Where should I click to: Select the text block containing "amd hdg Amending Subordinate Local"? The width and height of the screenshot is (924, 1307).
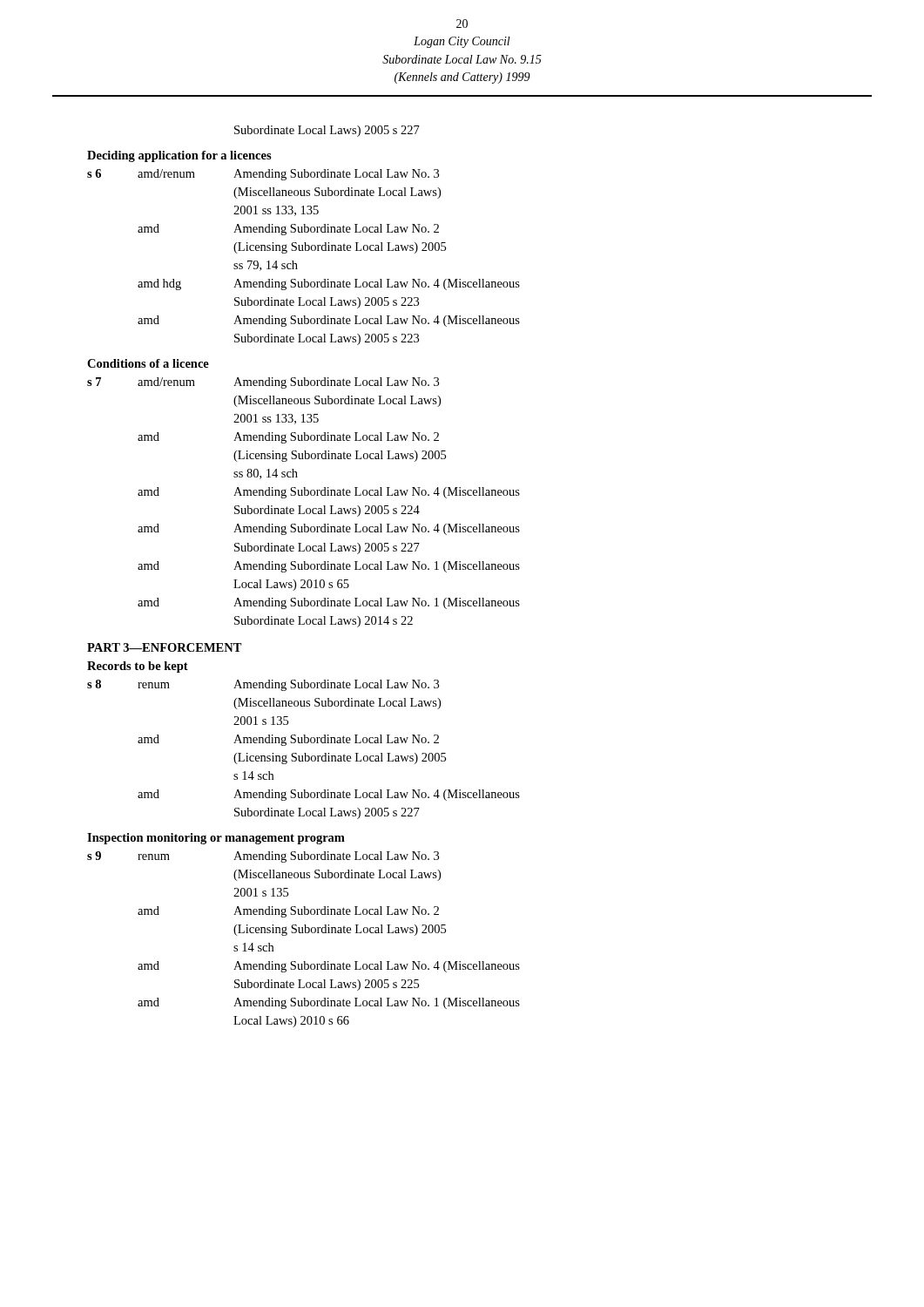tap(462, 293)
